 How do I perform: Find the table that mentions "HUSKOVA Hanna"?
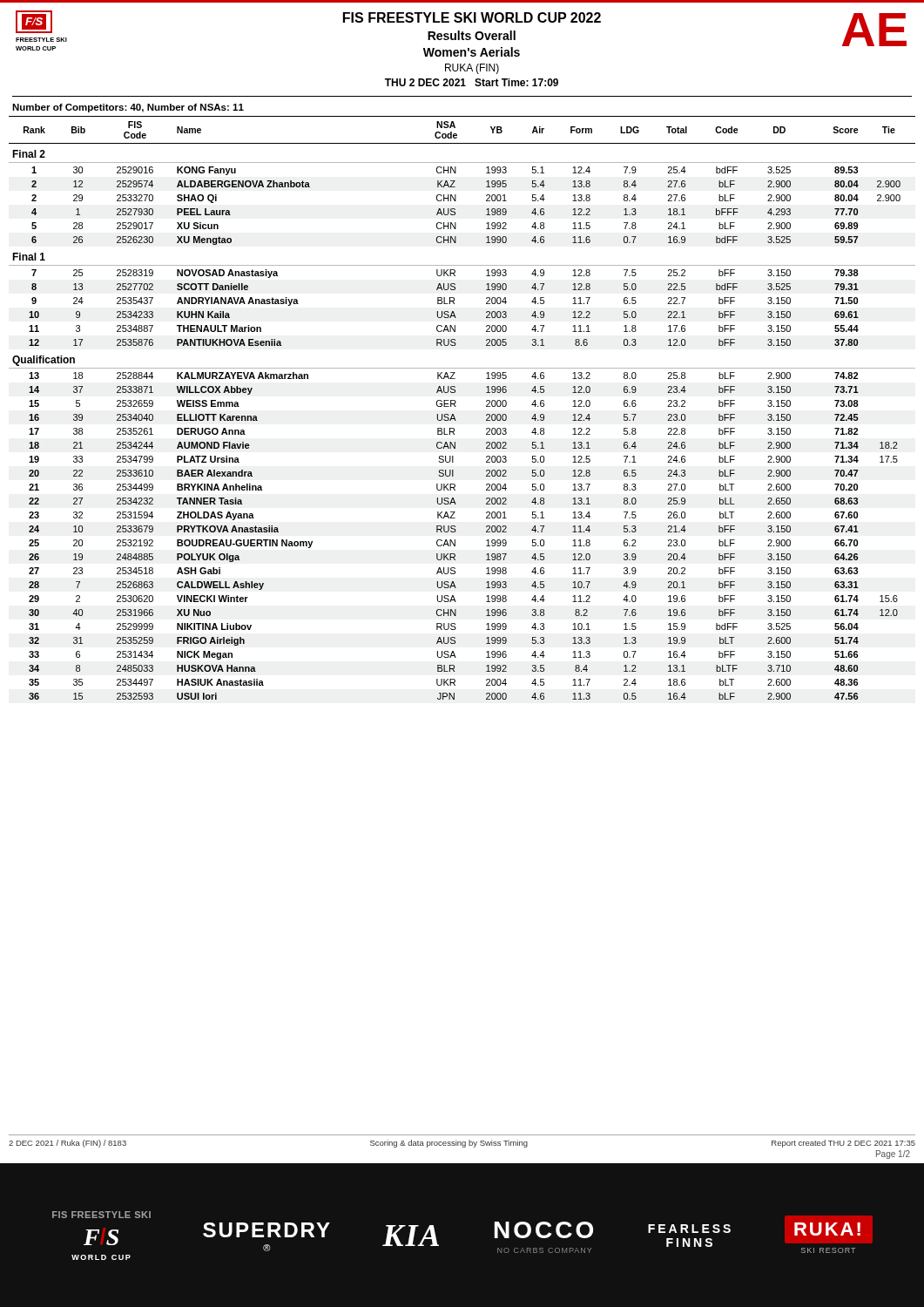pyautogui.click(x=462, y=409)
